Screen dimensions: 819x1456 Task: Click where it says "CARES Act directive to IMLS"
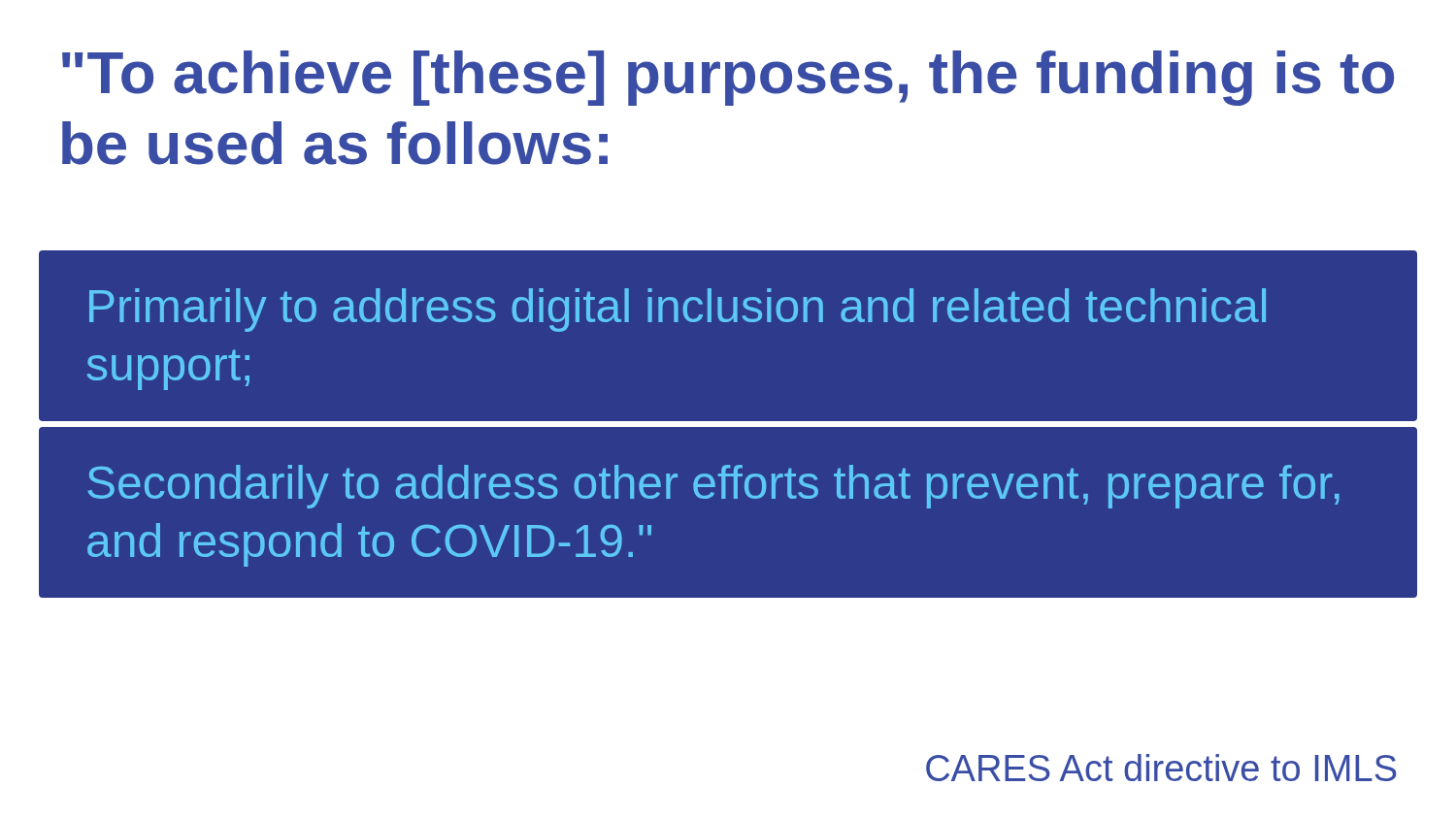tap(1161, 769)
